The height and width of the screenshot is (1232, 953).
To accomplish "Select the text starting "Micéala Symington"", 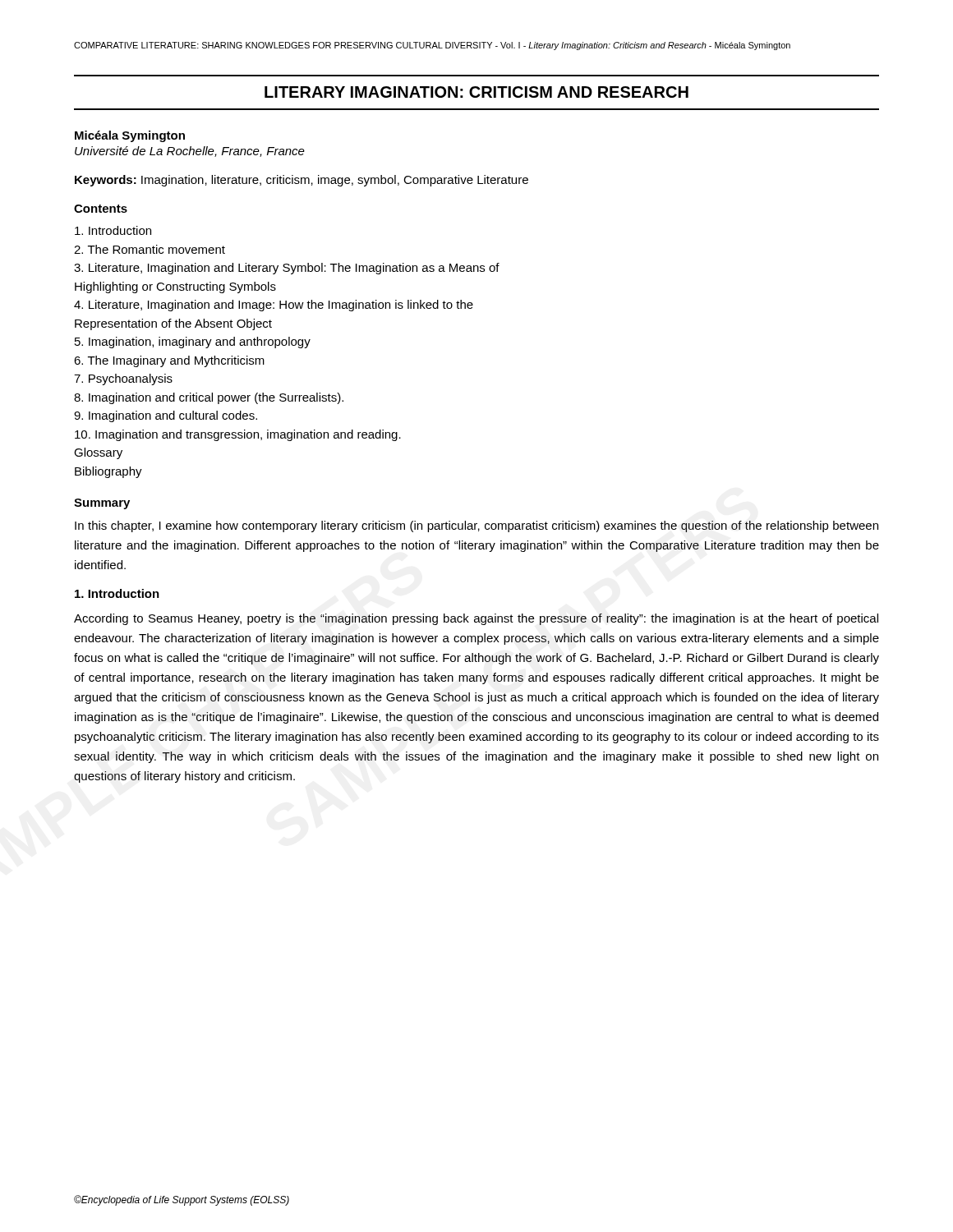I will tap(130, 135).
